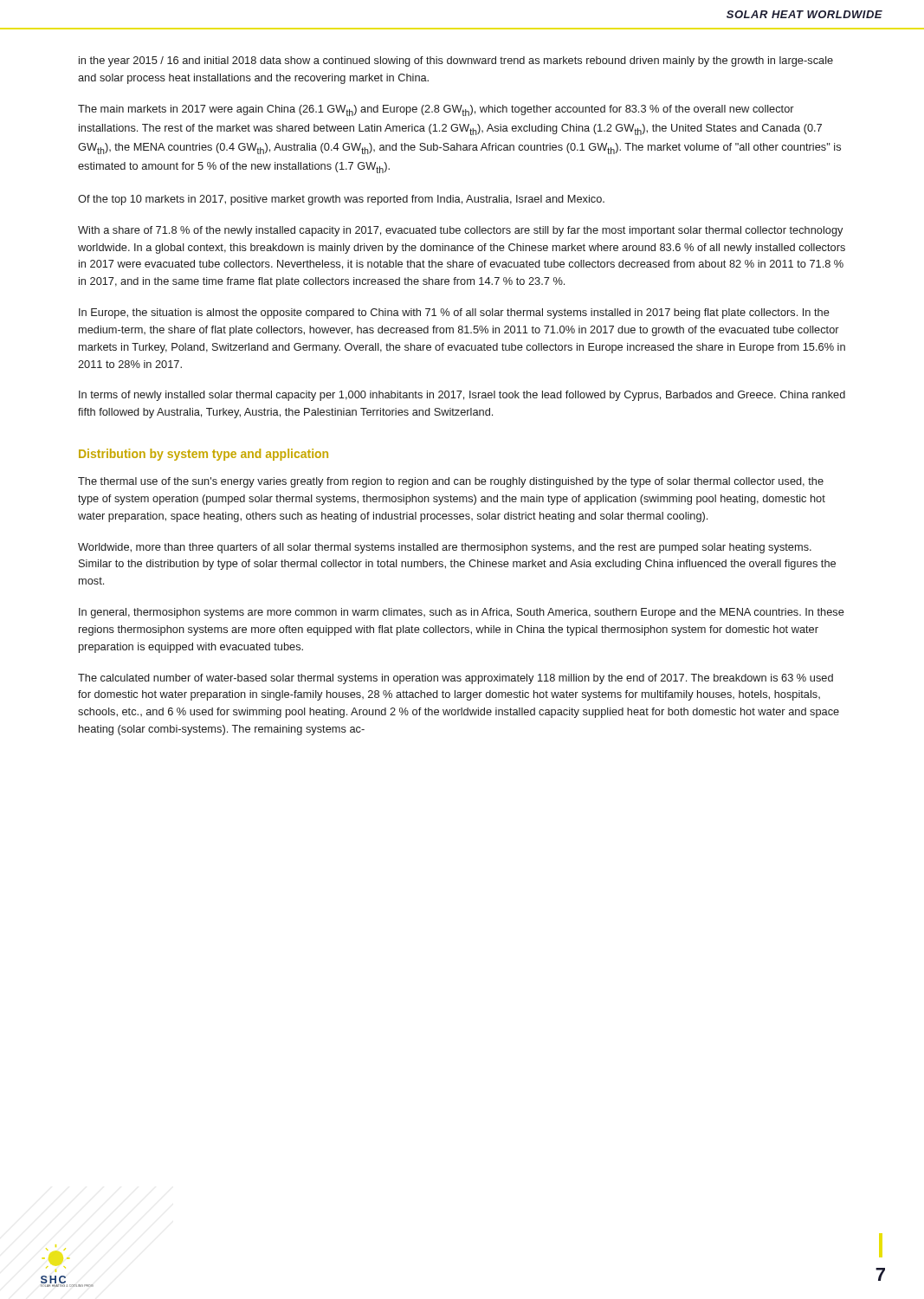924x1299 pixels.
Task: Where is the passage that starts "Worldwide, more than three quarters of"?
Action: (x=457, y=564)
